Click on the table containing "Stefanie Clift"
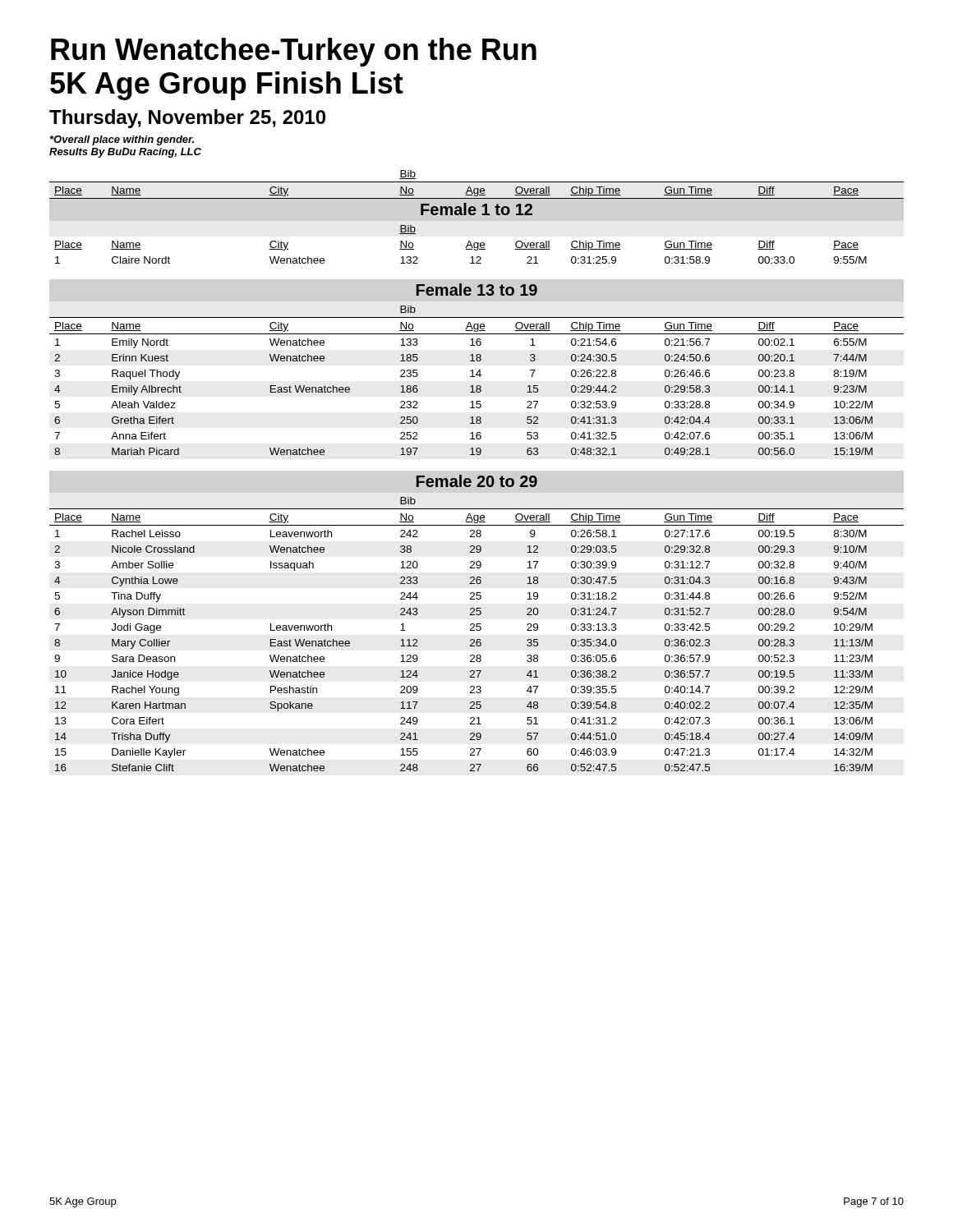Image resolution: width=953 pixels, height=1232 pixels. coord(476,623)
